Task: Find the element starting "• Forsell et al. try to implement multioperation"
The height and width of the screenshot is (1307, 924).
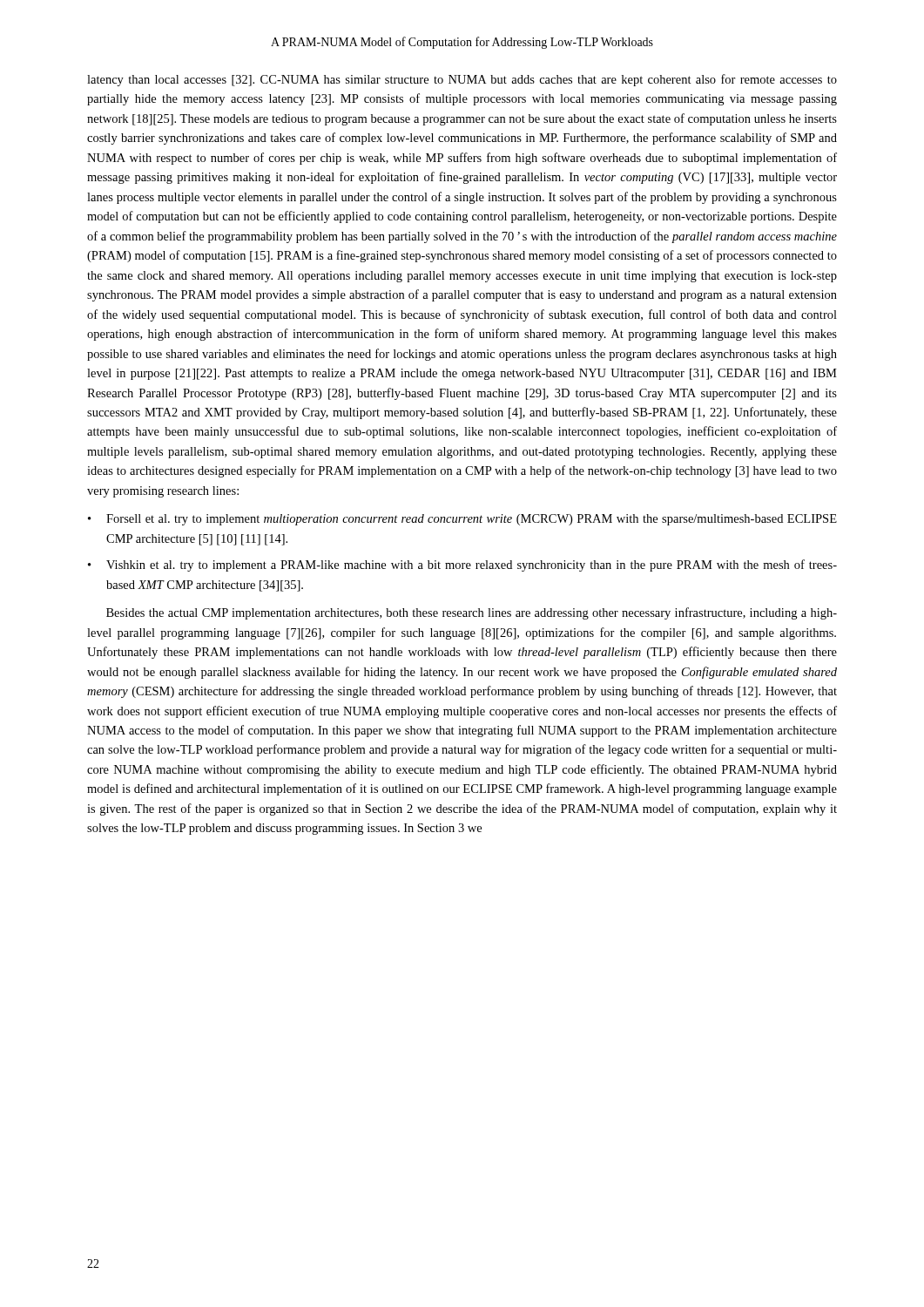Action: click(x=462, y=529)
